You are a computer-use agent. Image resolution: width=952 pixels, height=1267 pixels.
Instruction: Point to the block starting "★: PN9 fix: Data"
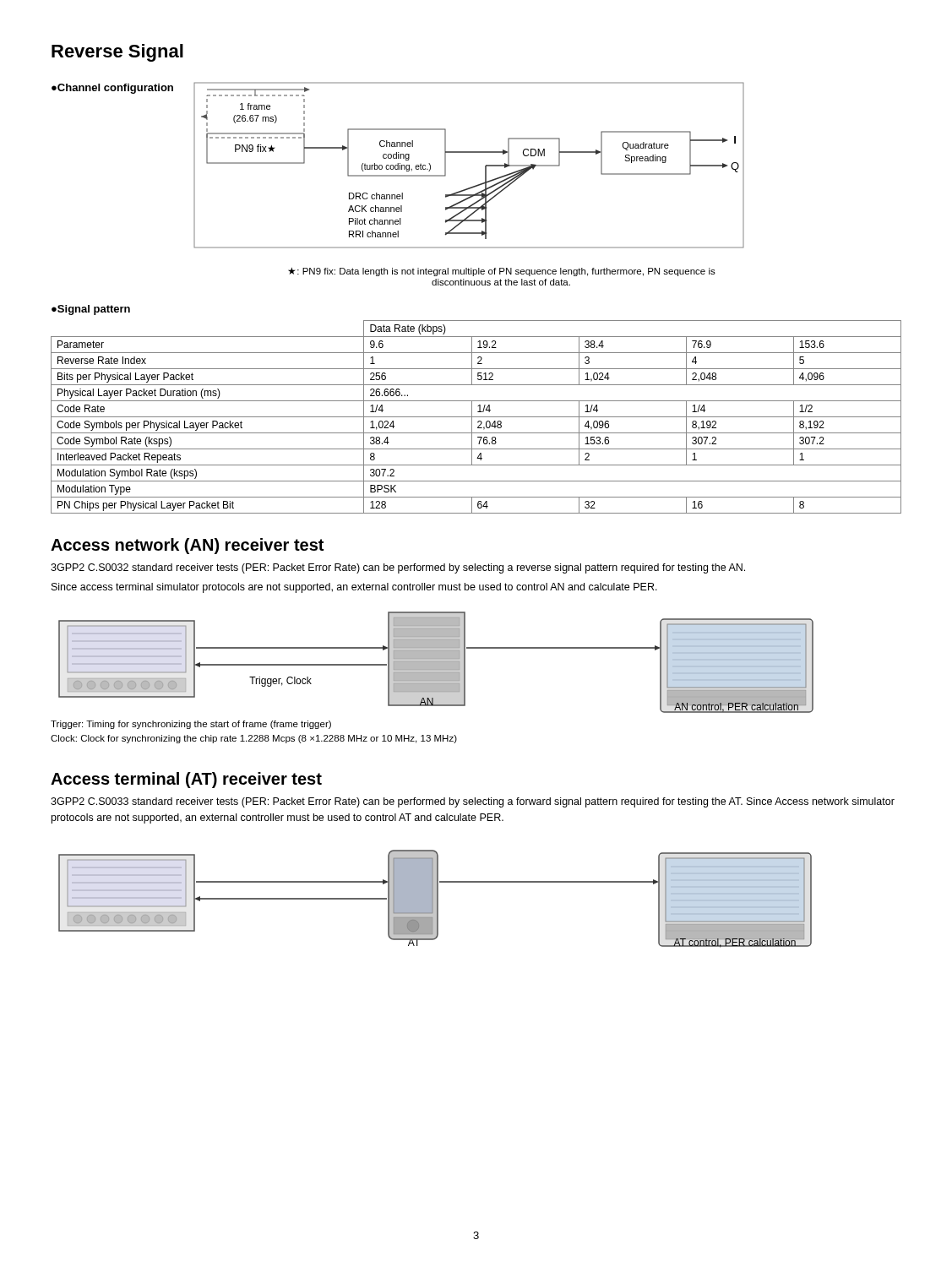point(501,277)
